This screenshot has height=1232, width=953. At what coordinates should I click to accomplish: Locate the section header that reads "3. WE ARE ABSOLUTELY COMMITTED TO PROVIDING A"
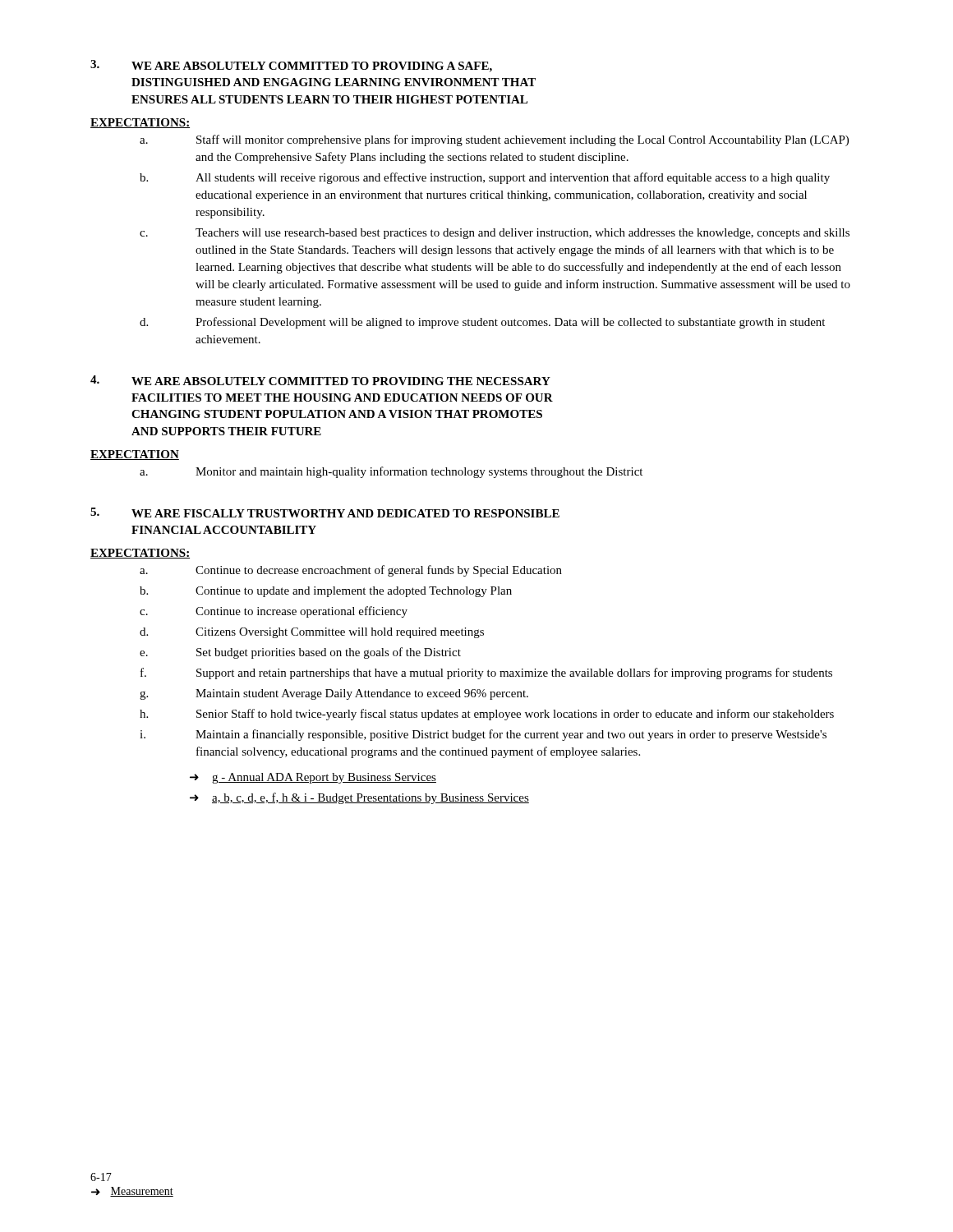(x=313, y=82)
